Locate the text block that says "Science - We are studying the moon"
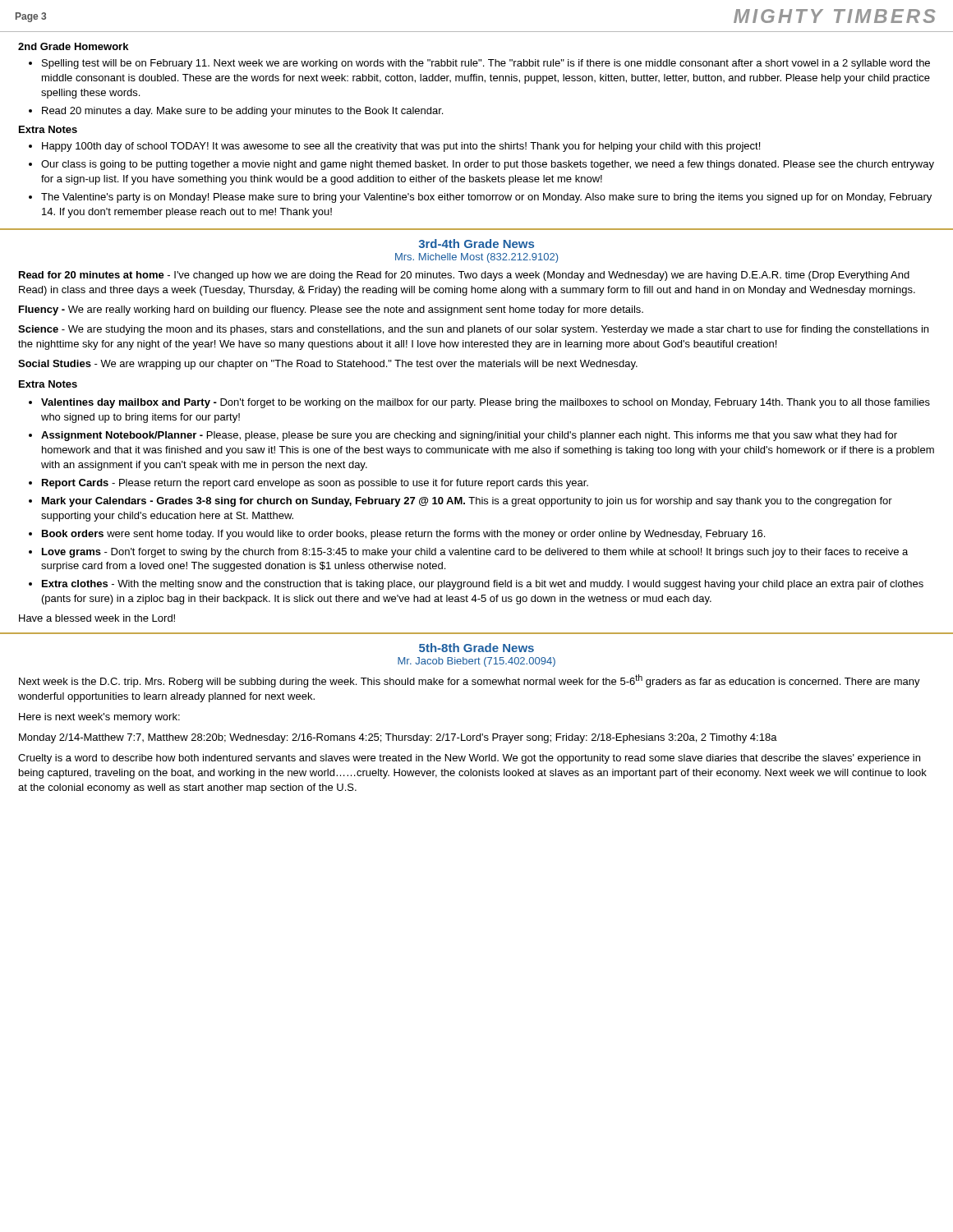Screen dimensions: 1232x953 (x=474, y=337)
